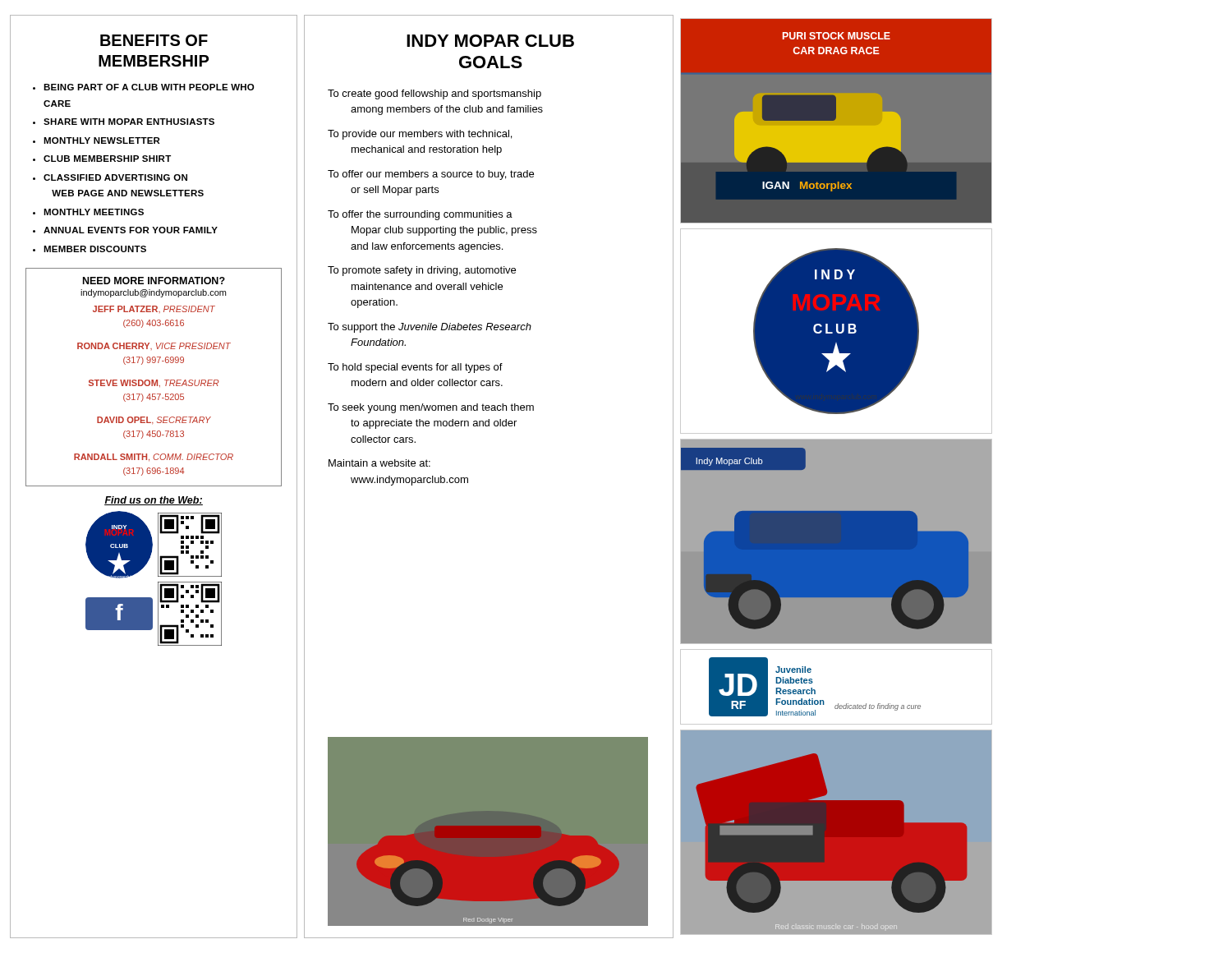Find the text block starting "SHARE WITH MOPAR ENTHUSIASTS"
Viewport: 1232px width, 953px height.
pyautogui.click(x=129, y=122)
